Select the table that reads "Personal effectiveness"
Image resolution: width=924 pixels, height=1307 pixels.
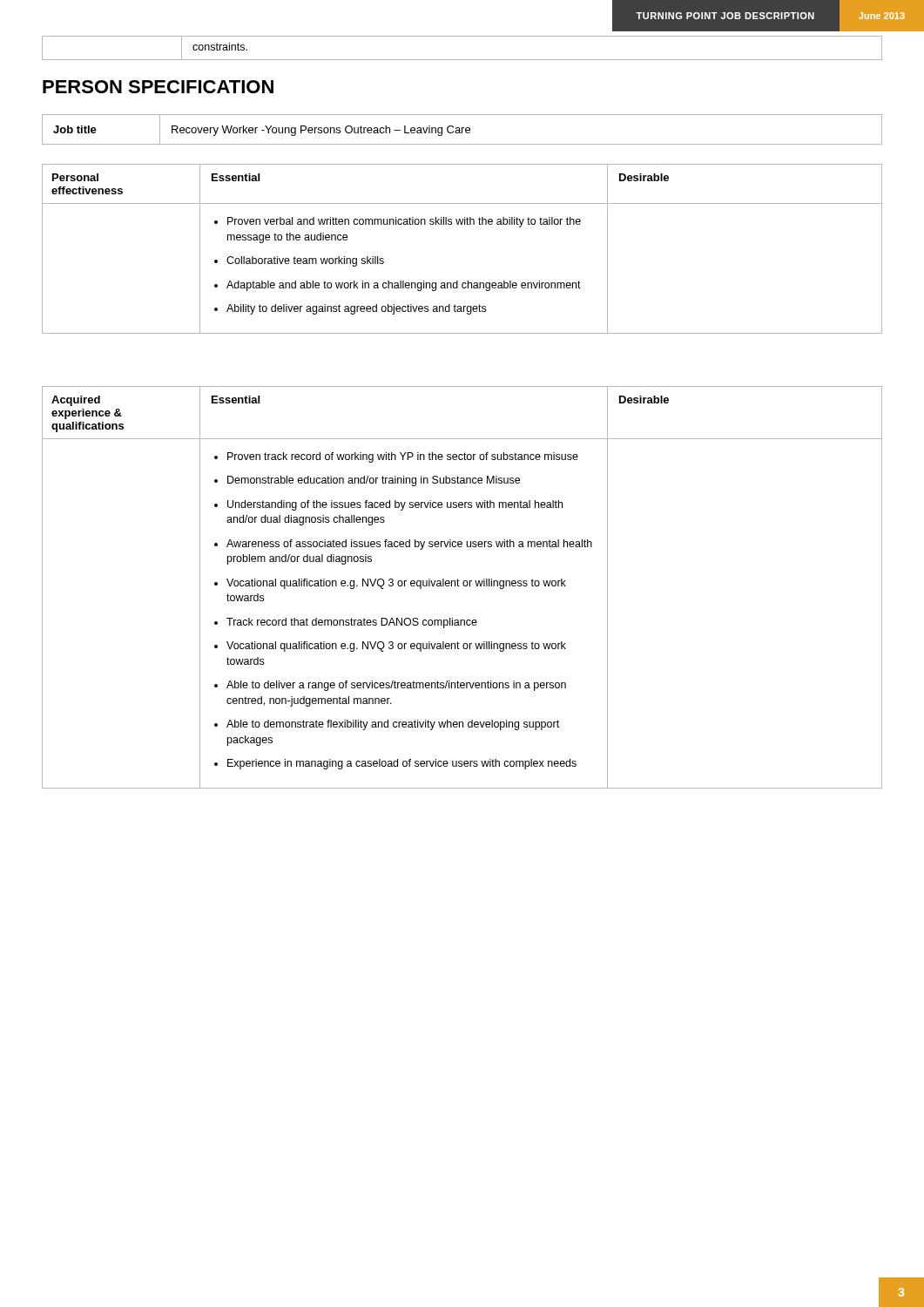462,249
